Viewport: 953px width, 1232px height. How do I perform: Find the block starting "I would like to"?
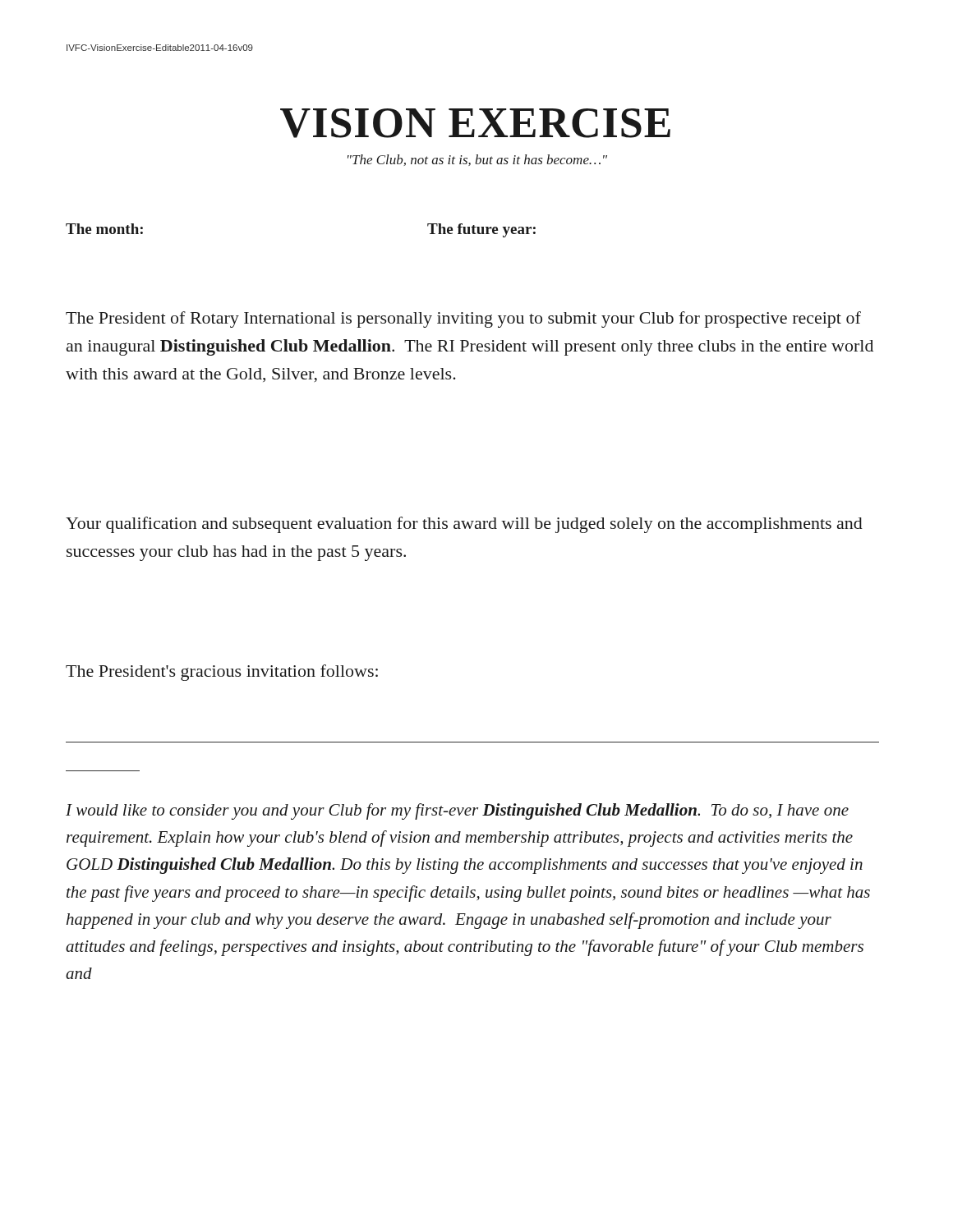pos(468,892)
